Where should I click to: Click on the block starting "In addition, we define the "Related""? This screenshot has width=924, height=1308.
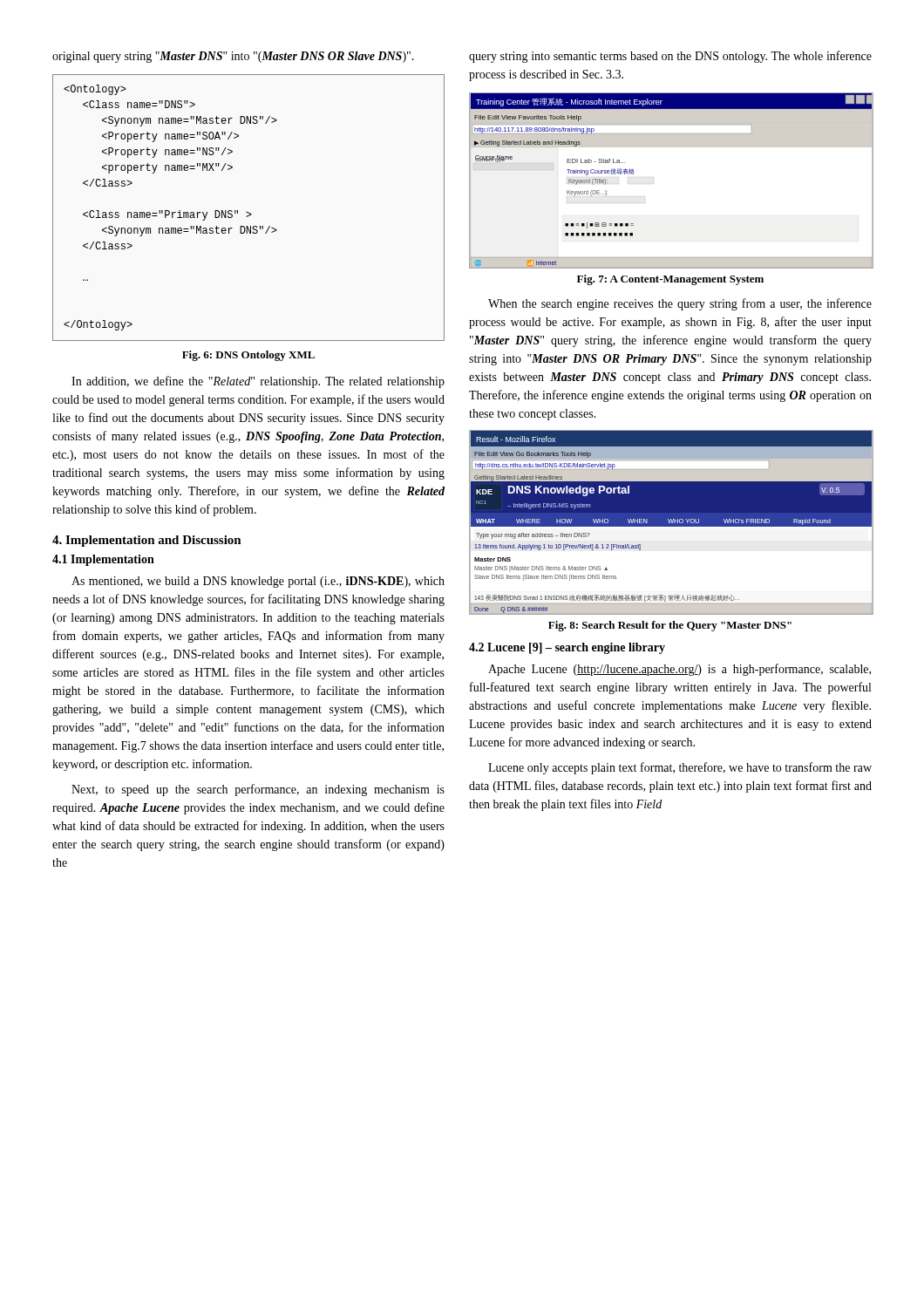click(248, 446)
